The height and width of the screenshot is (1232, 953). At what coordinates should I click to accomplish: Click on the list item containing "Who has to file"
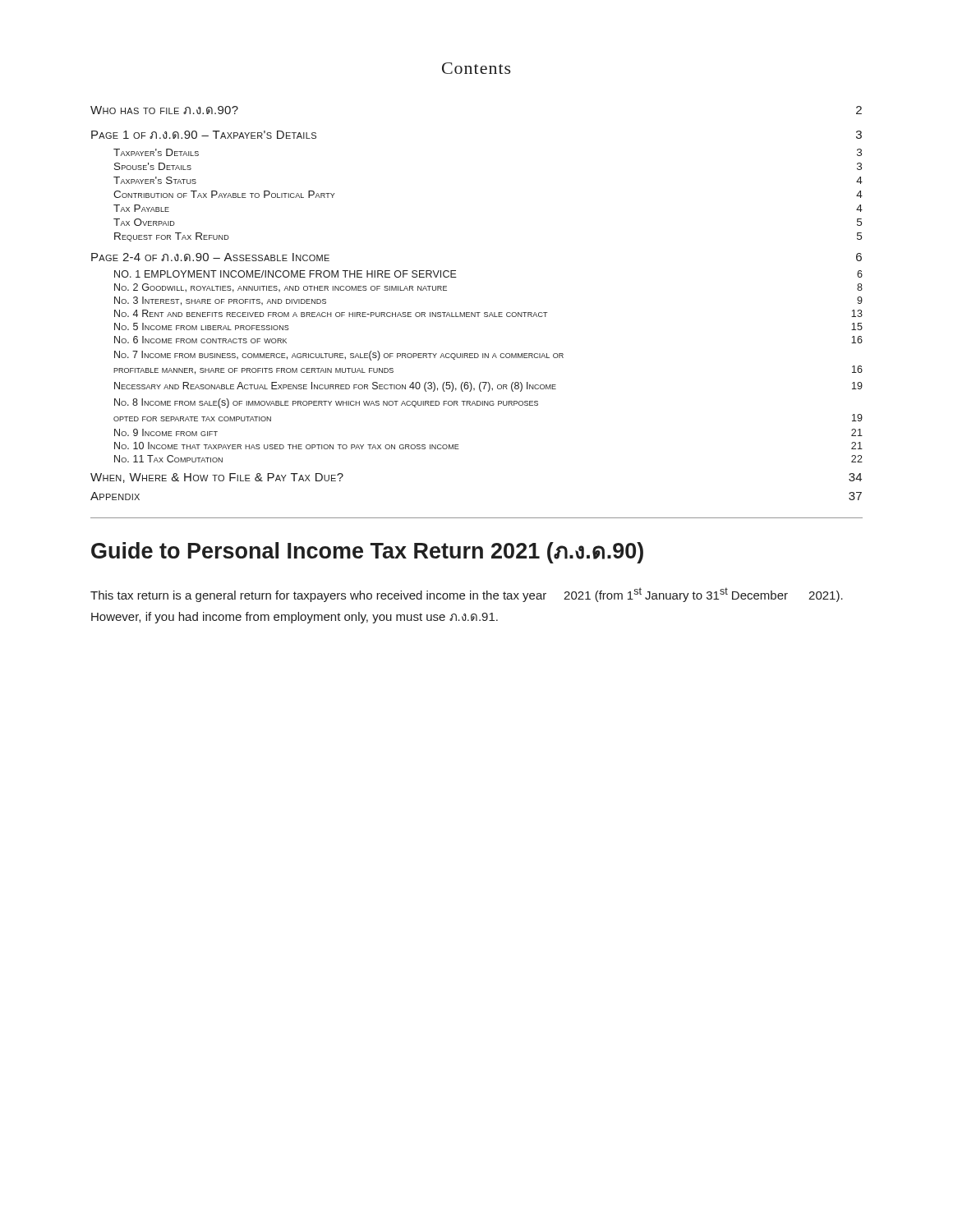tap(162, 111)
